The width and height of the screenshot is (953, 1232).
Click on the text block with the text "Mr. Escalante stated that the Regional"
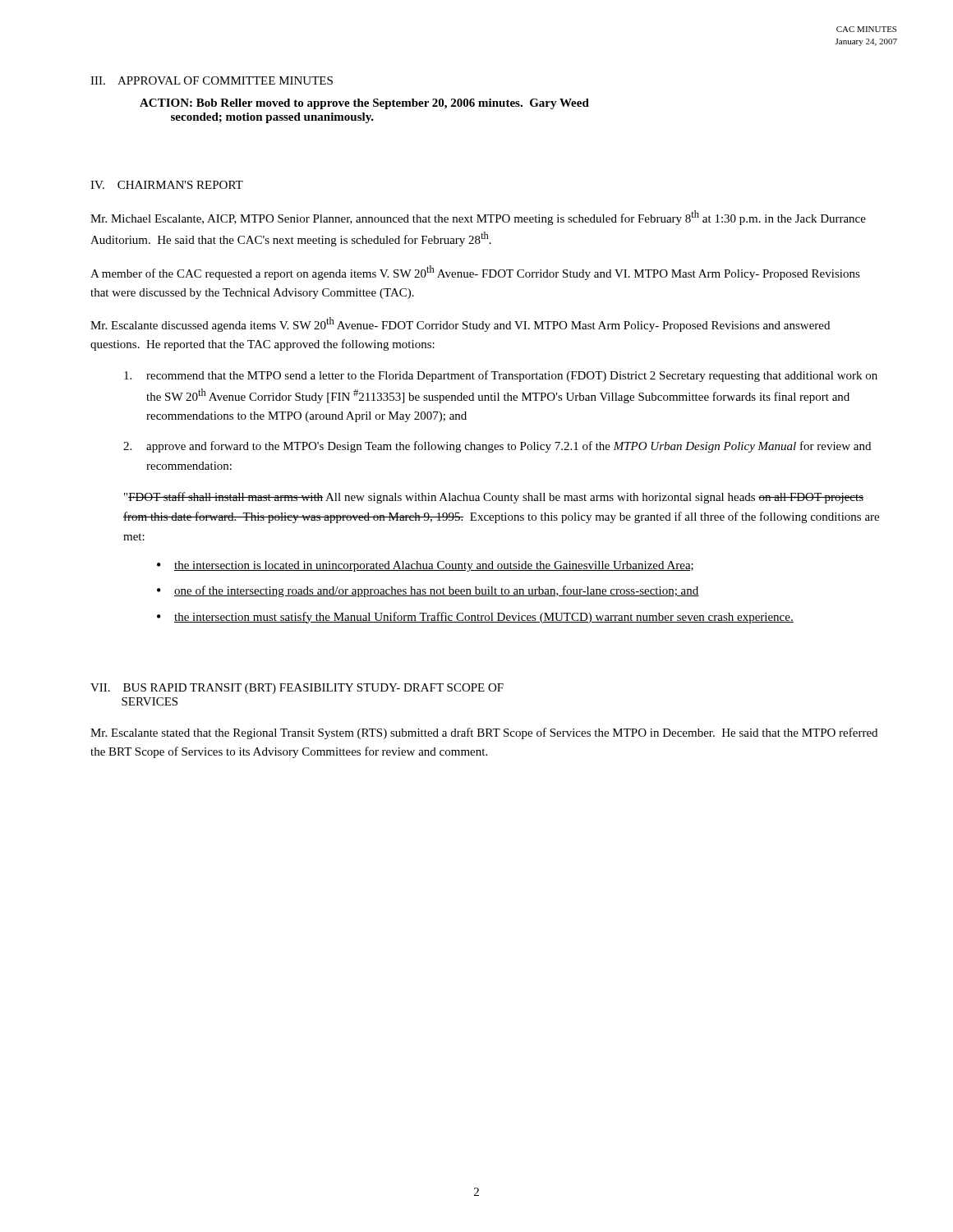(x=484, y=742)
